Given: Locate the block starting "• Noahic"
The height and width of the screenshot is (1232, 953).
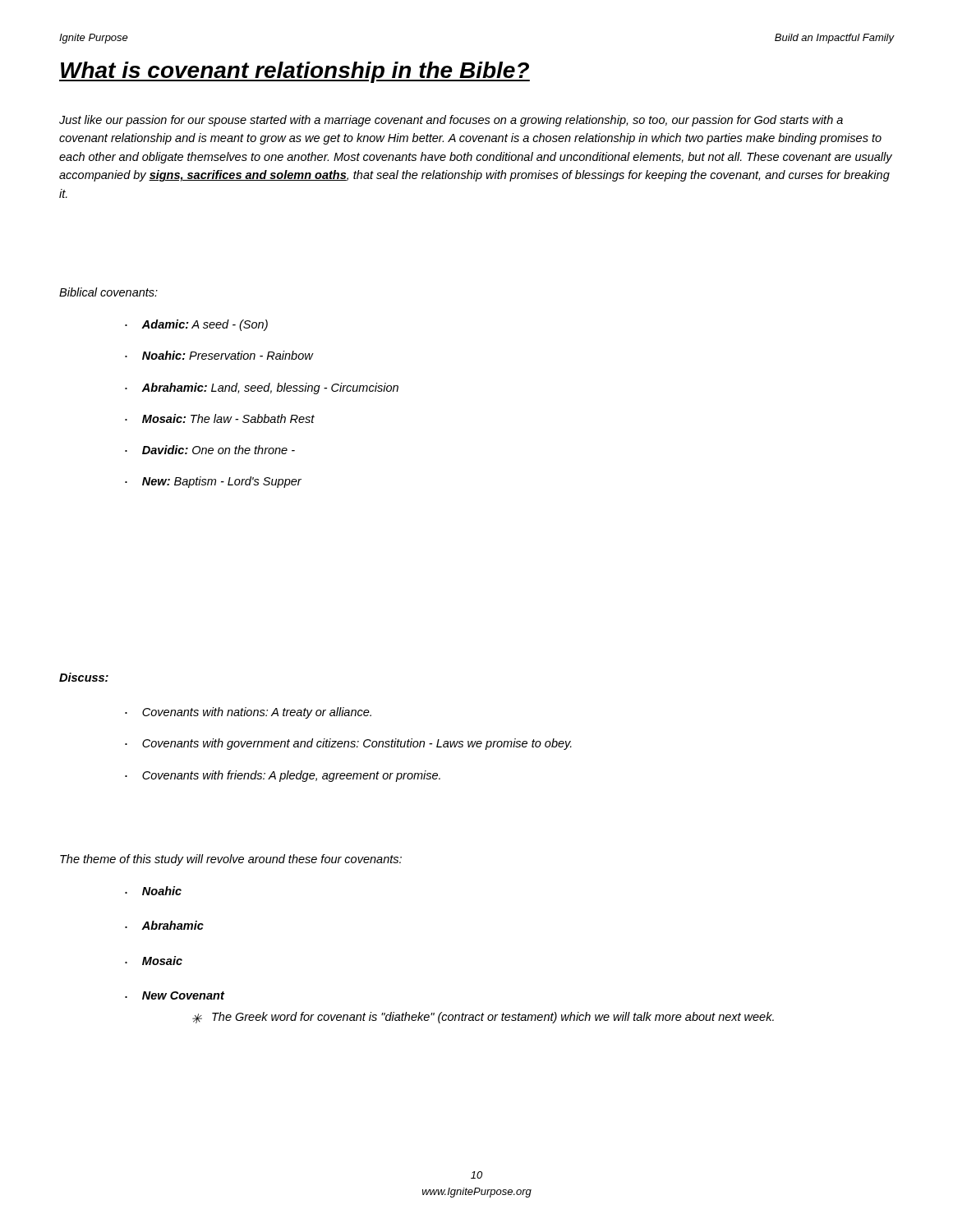Looking at the screenshot, I should 153,891.
